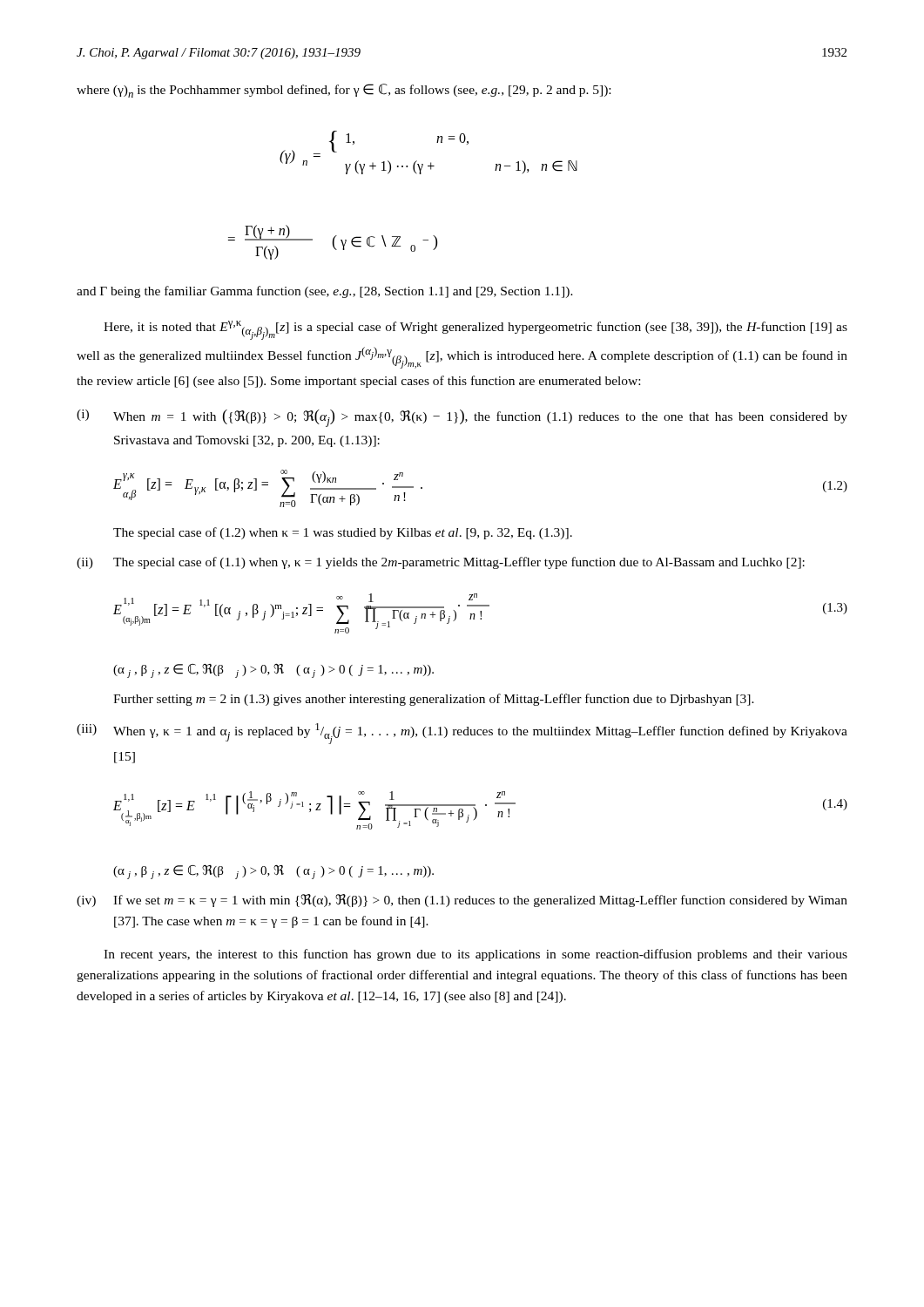Select the text block containing "Here, it is noted"
924x1307 pixels.
(x=462, y=352)
